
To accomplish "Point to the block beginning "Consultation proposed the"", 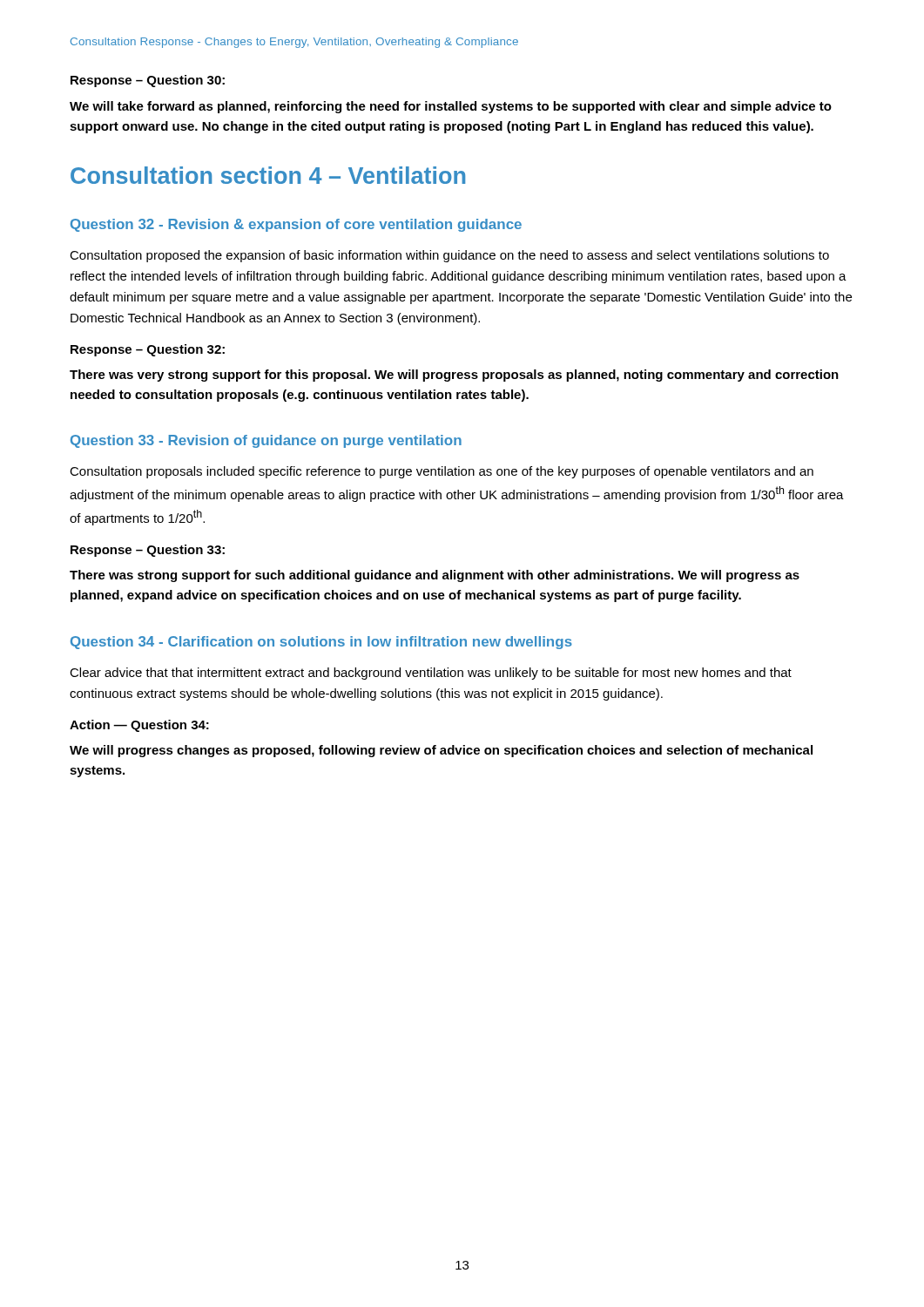I will (461, 286).
